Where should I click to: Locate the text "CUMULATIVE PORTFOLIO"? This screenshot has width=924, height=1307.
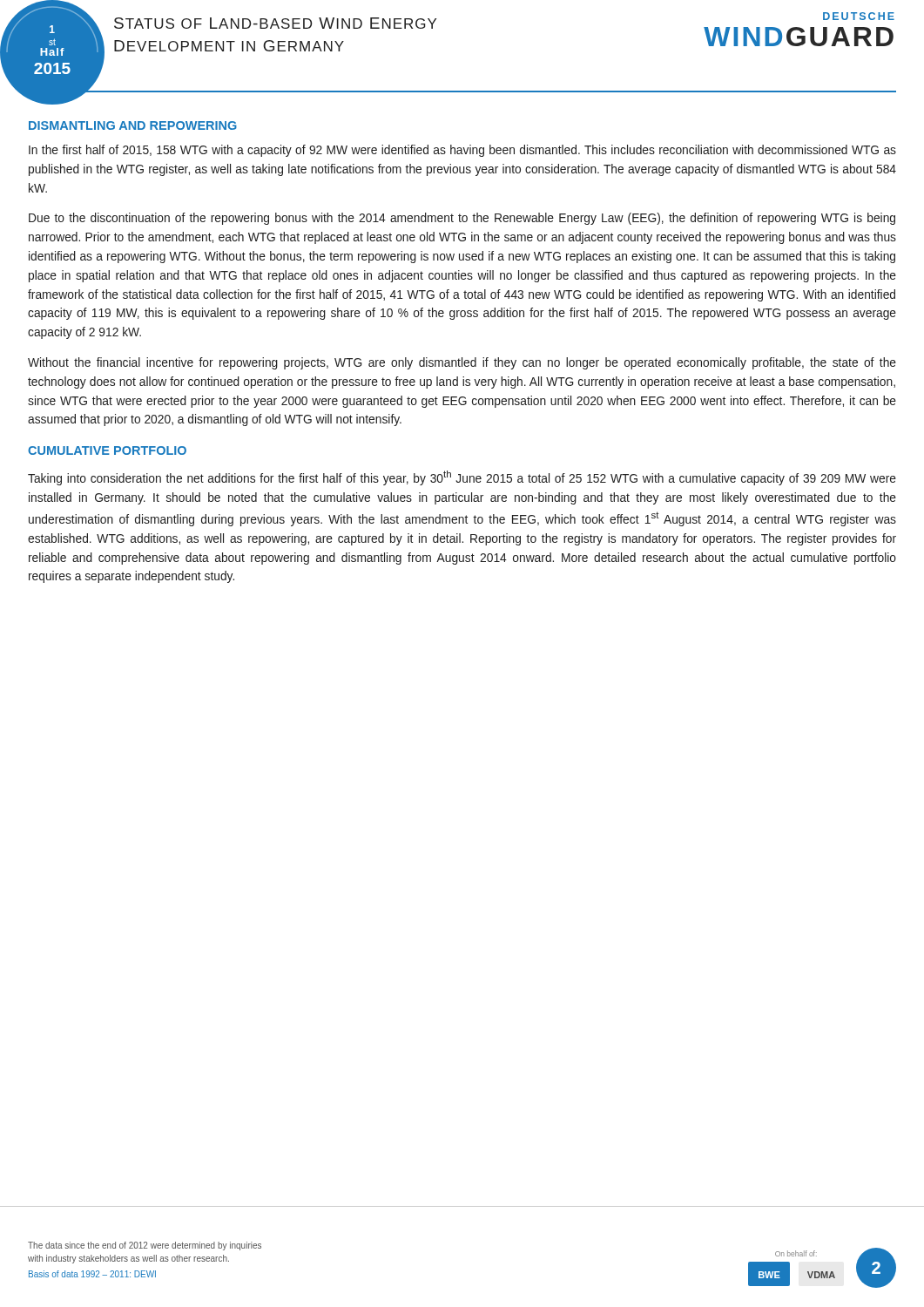point(107,451)
